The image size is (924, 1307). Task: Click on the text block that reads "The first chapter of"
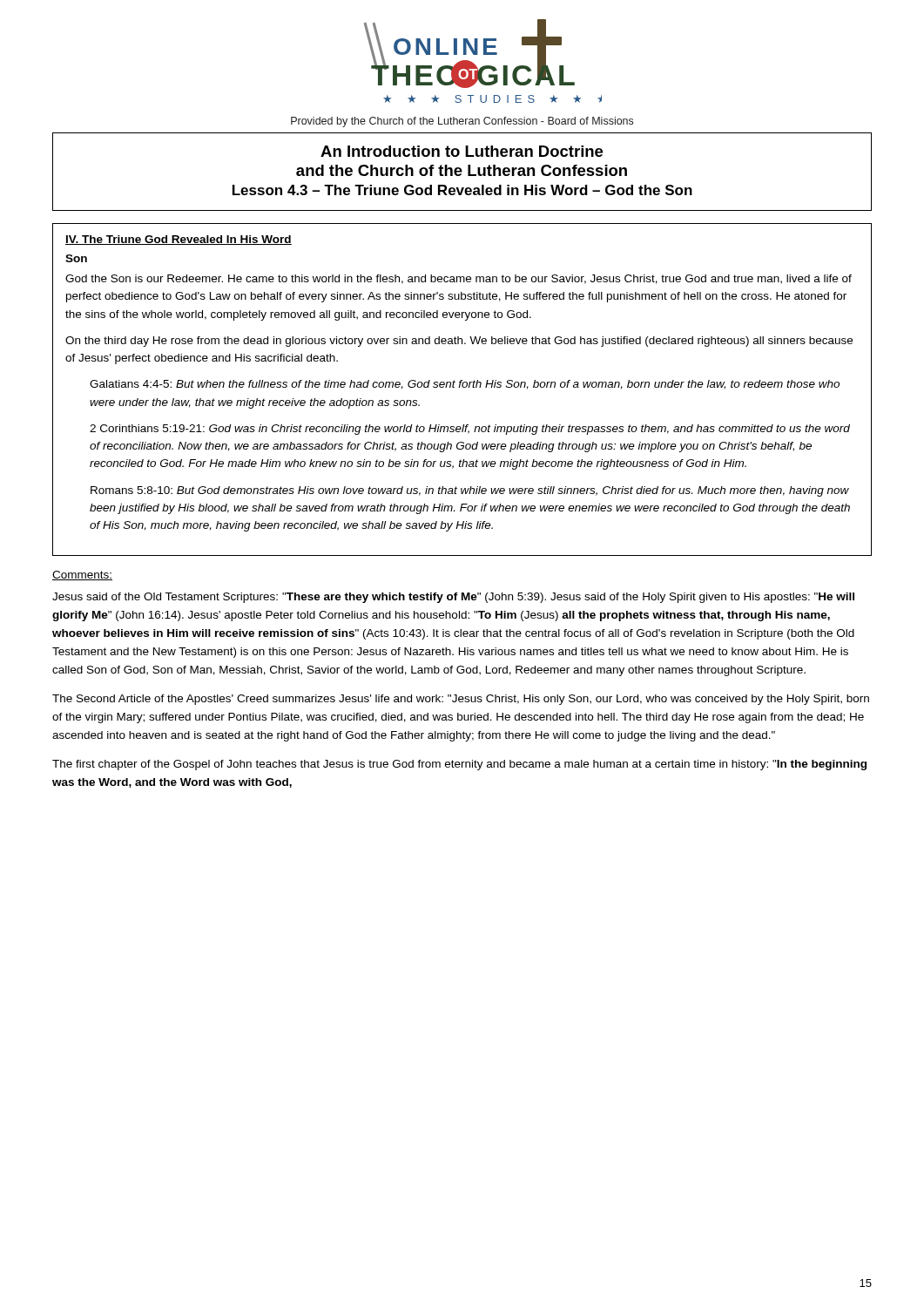460,773
